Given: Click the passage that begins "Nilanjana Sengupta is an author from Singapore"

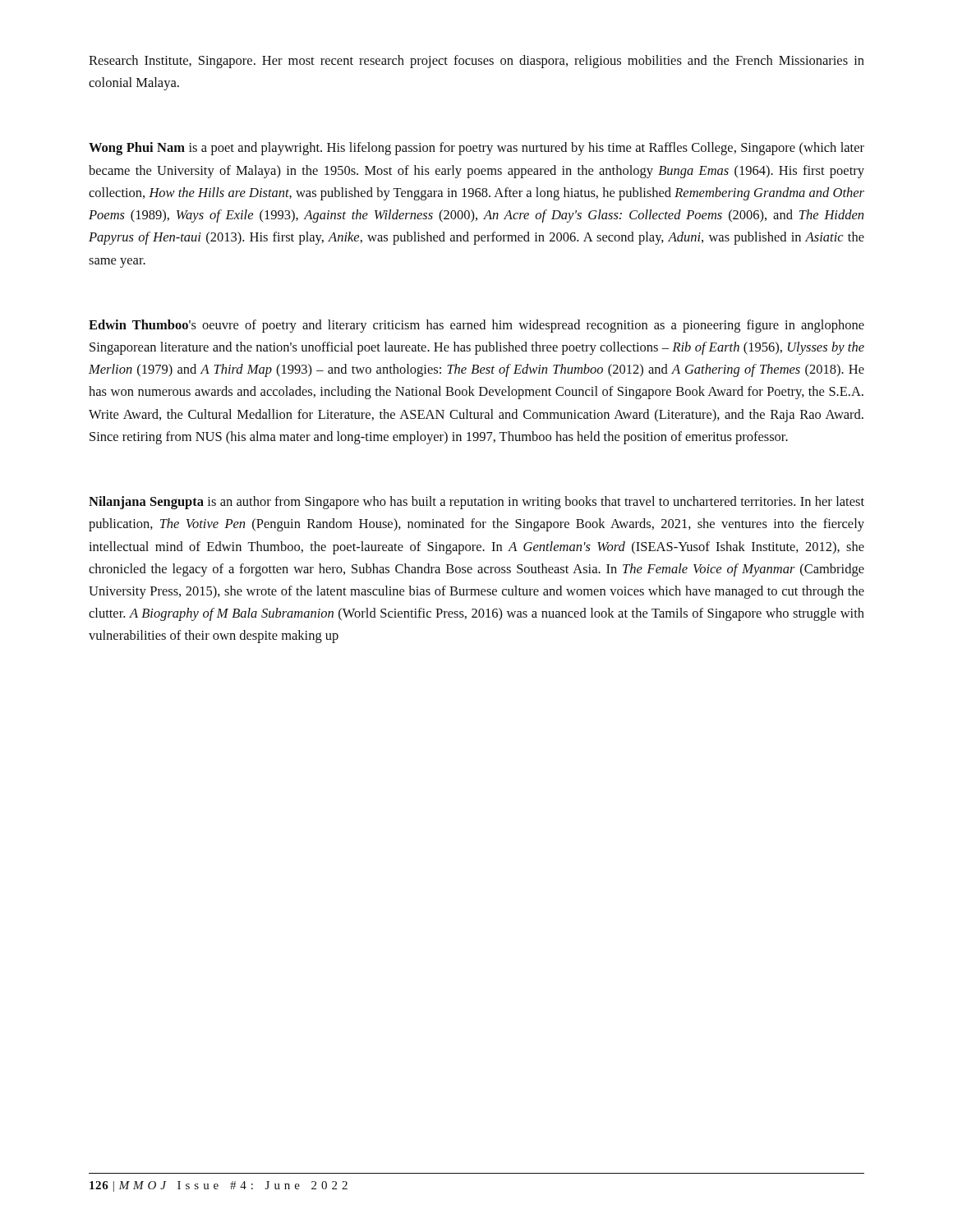Looking at the screenshot, I should pos(476,569).
